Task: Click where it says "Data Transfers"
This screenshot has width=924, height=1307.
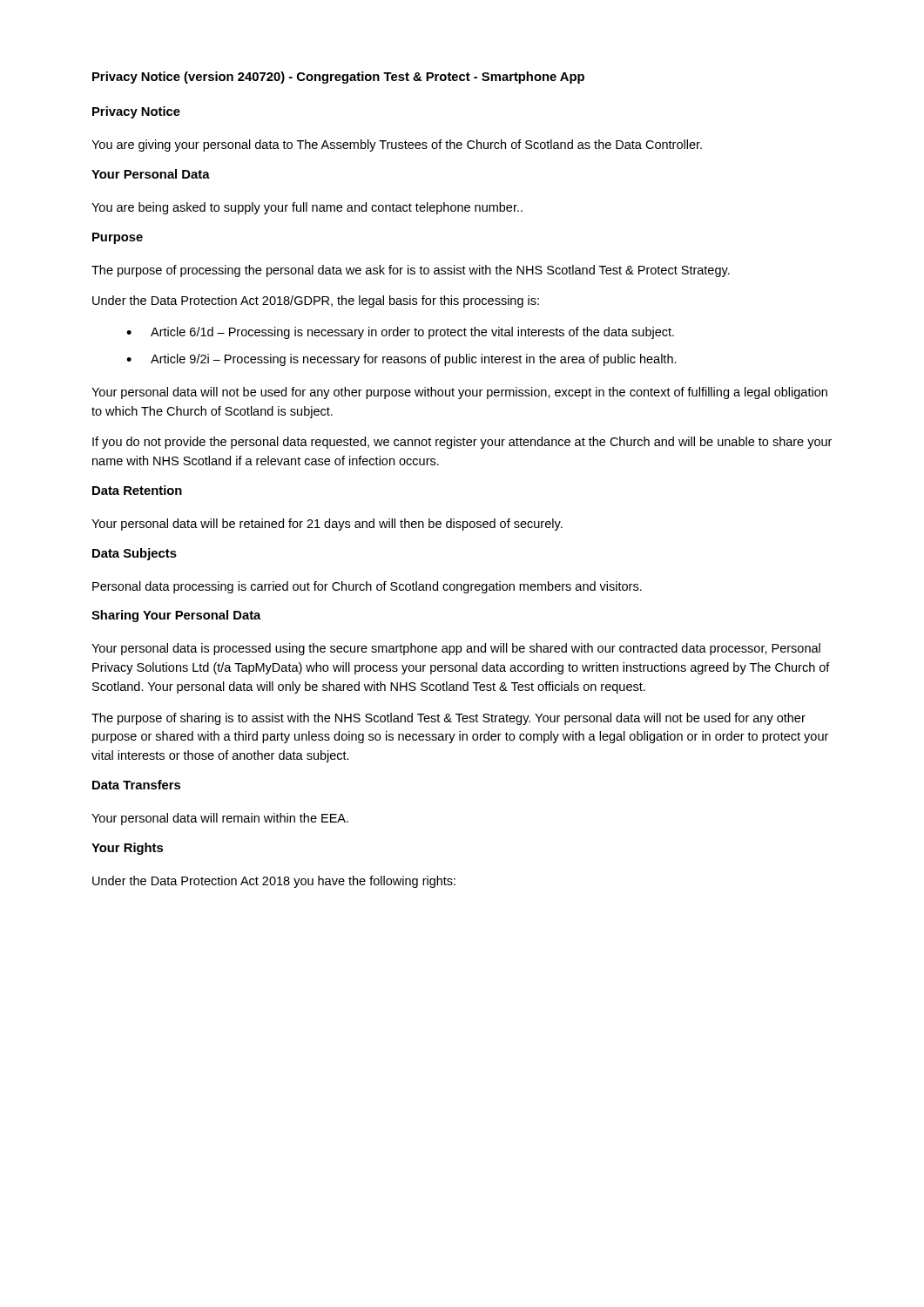Action: coord(136,785)
